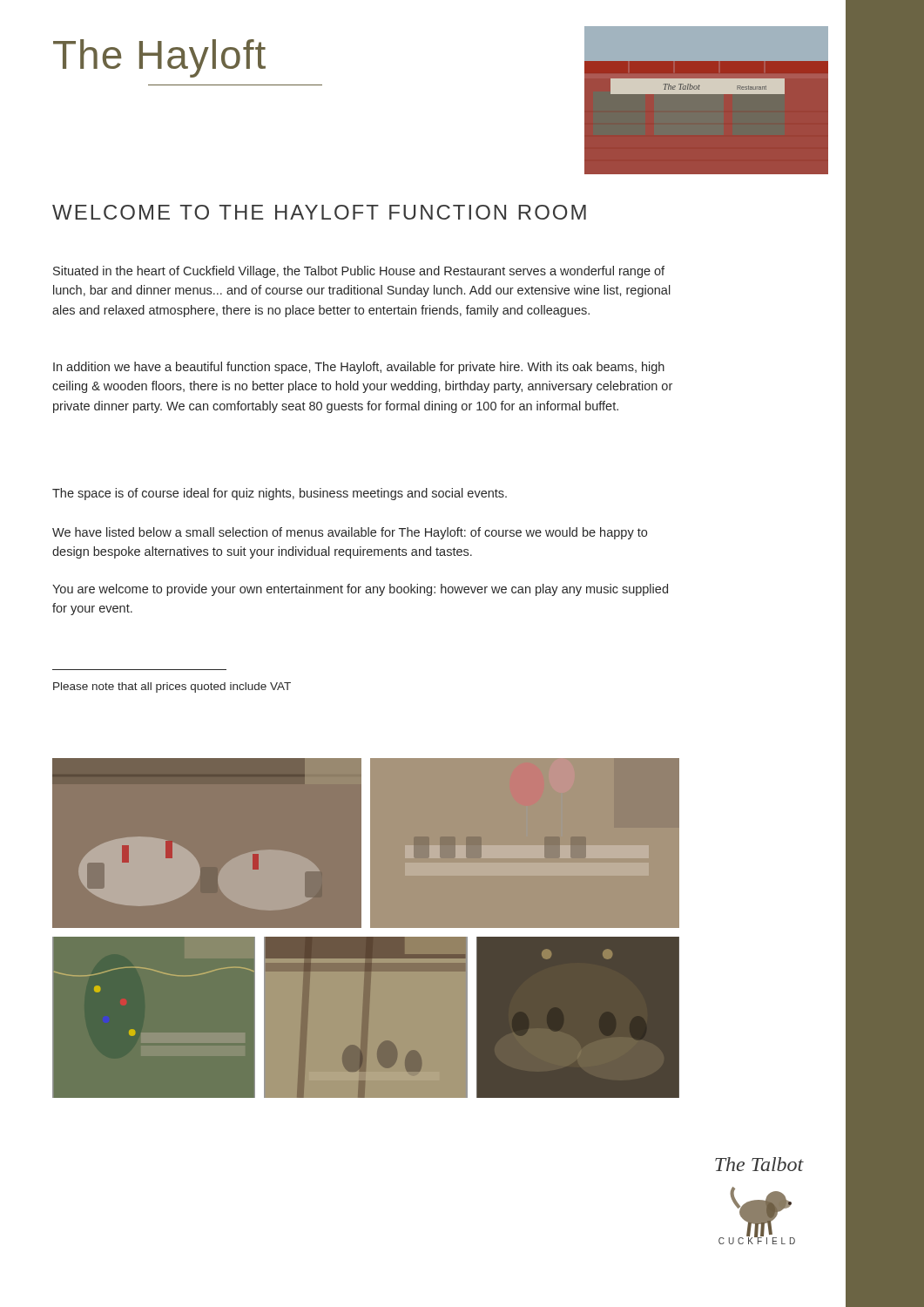
Task: Locate the logo
Action: [x=759, y=1201]
